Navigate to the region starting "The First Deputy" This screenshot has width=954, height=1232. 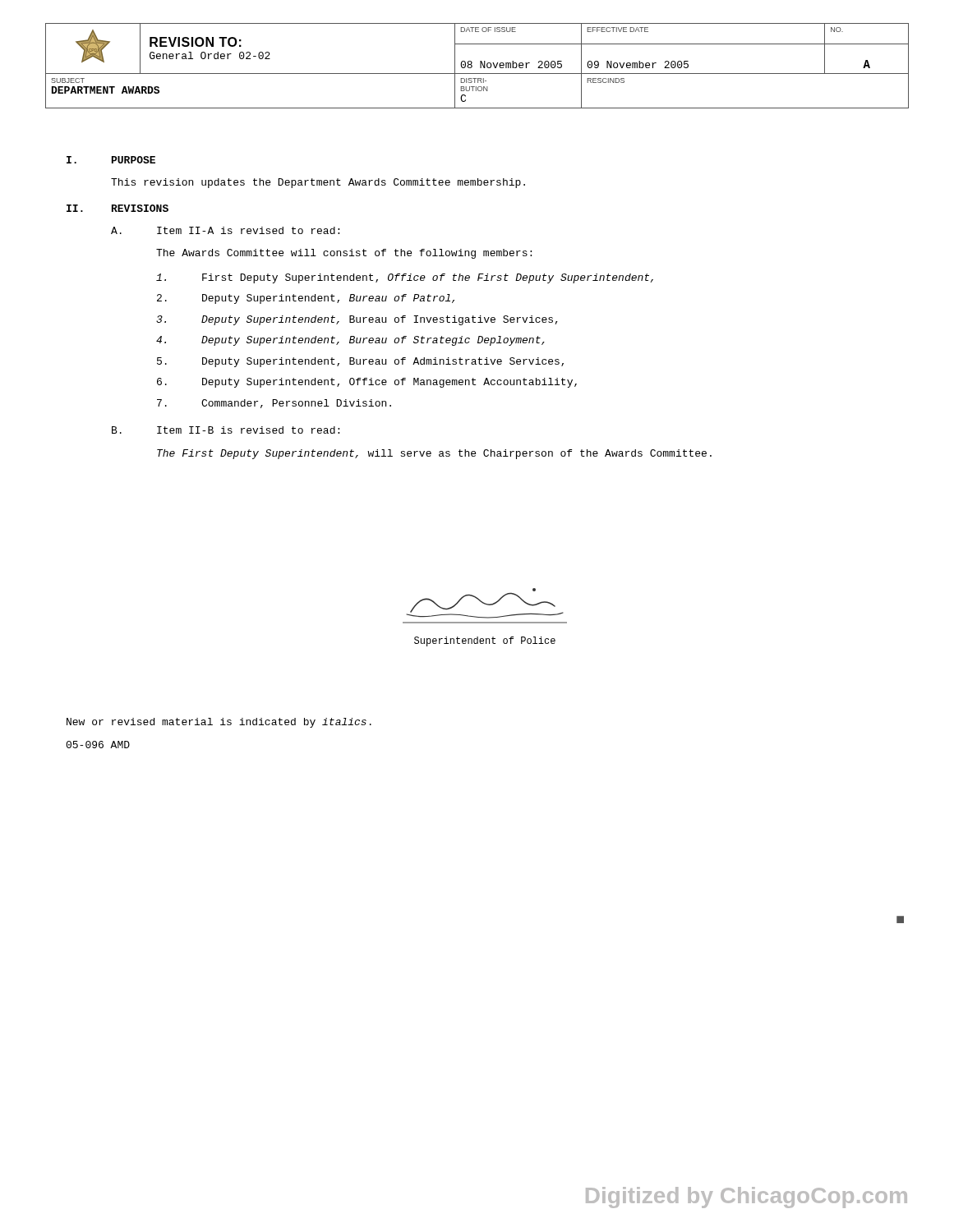435,453
